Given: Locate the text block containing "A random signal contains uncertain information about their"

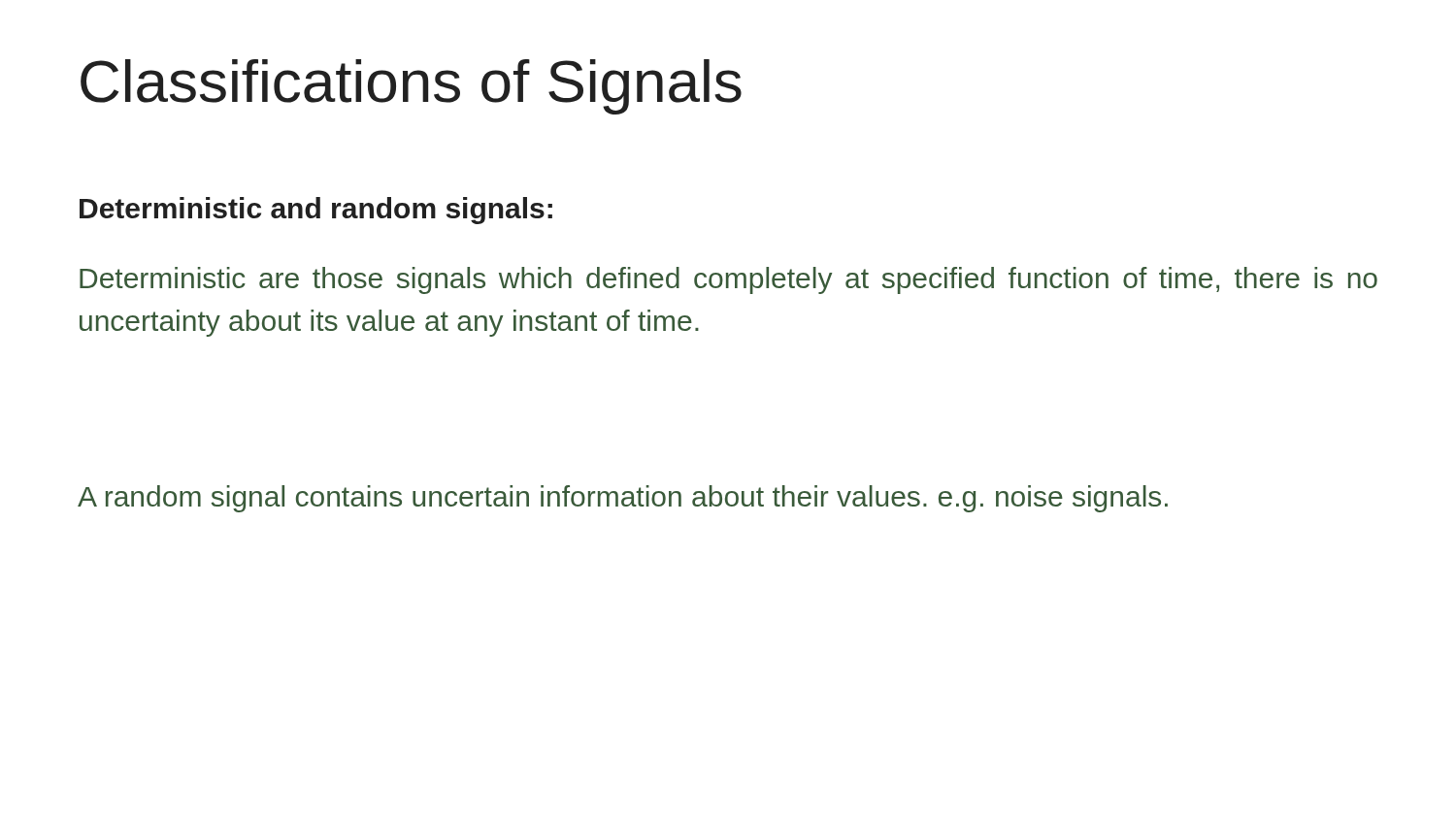Looking at the screenshot, I should [x=728, y=497].
